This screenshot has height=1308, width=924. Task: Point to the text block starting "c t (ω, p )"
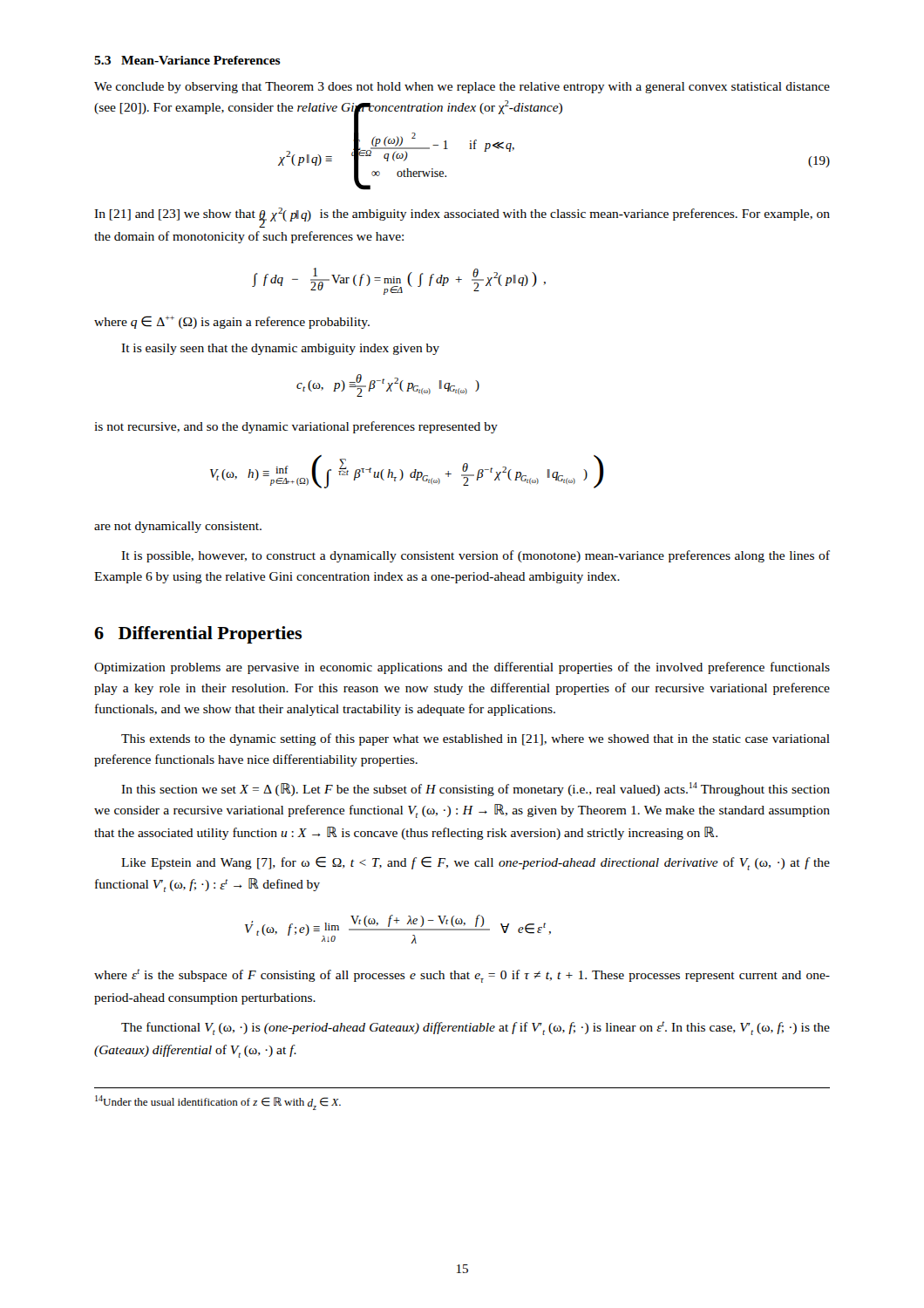pos(462,385)
